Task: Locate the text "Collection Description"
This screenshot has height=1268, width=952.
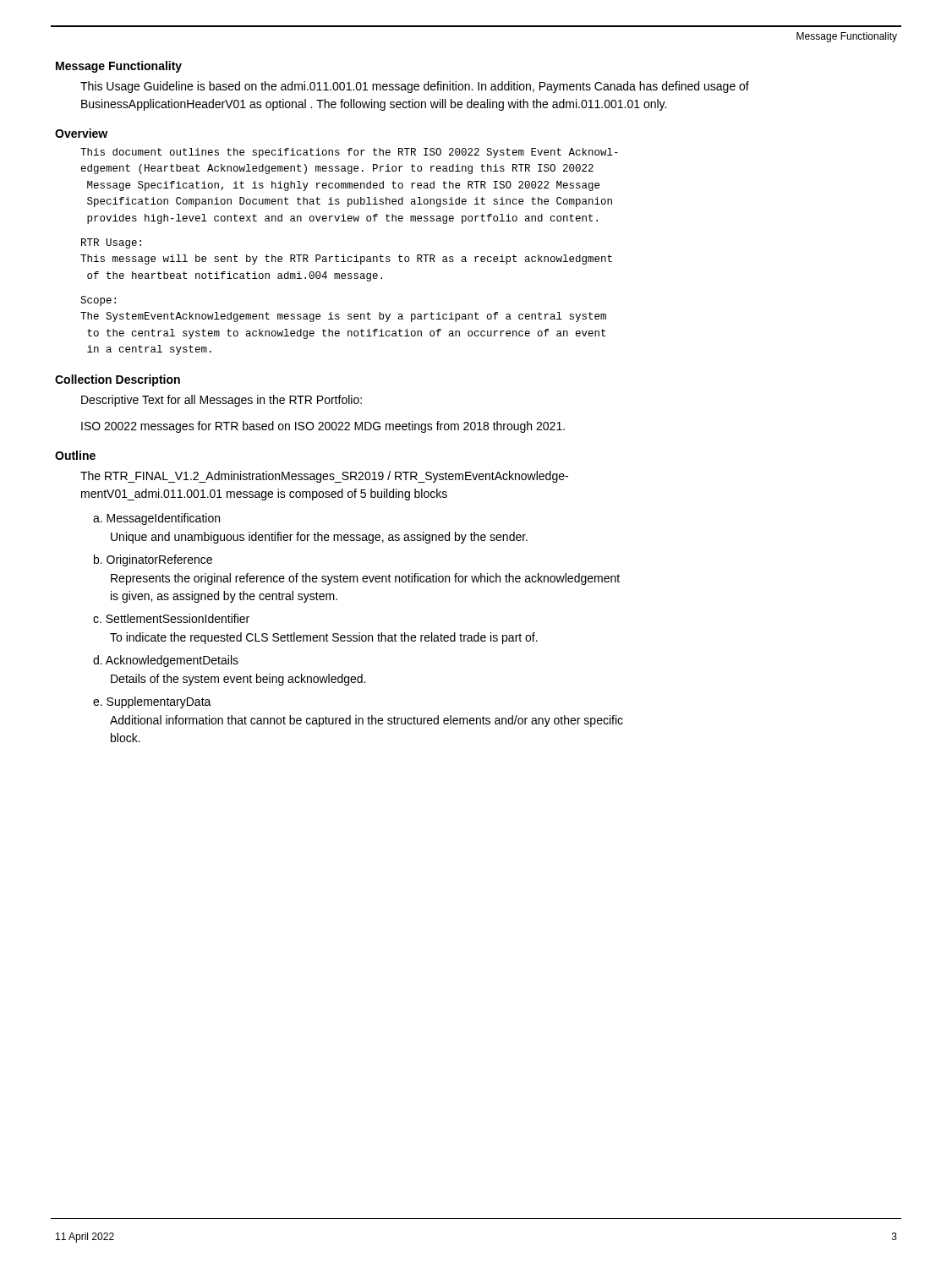Action: point(118,379)
